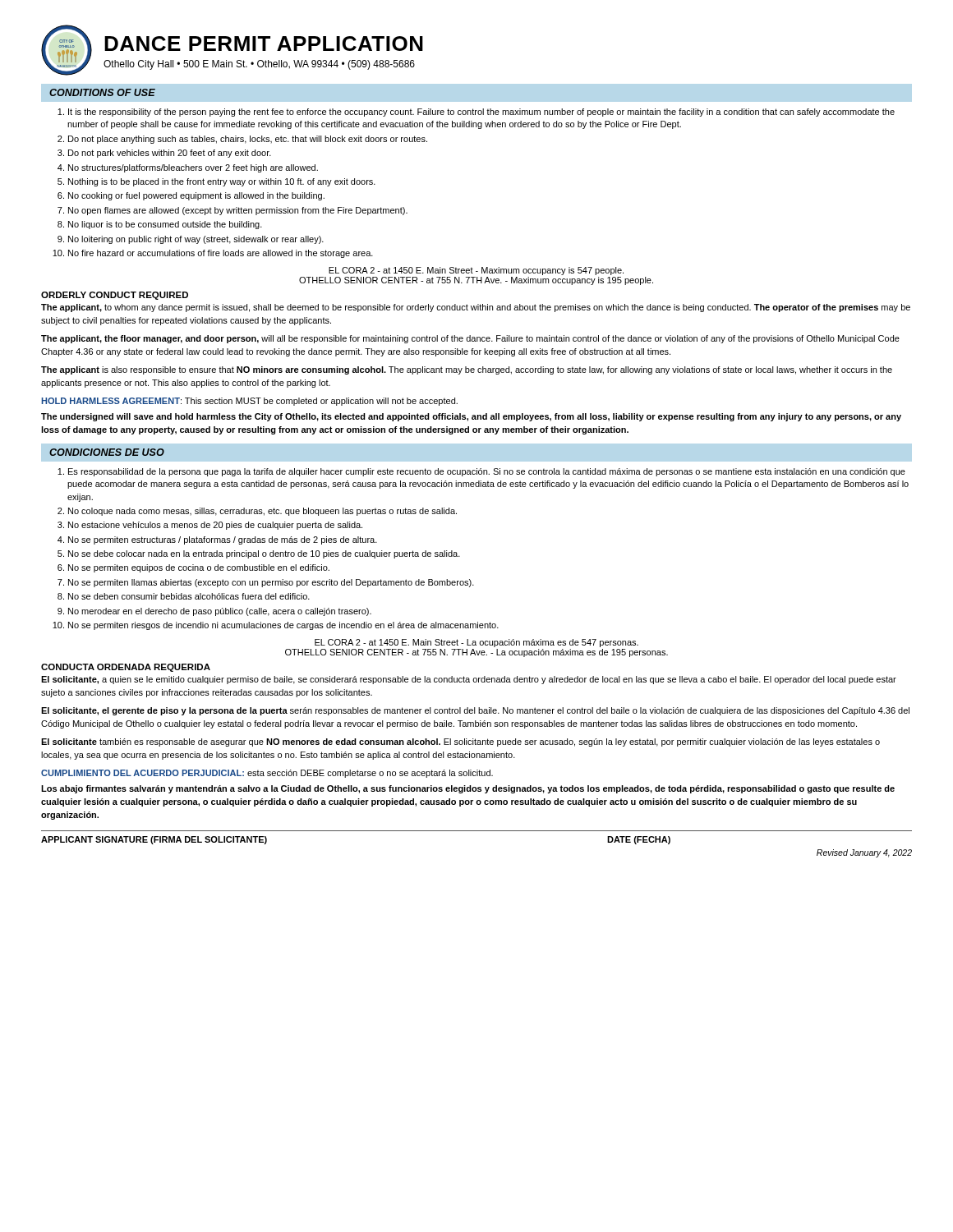This screenshot has height=1232, width=953.
Task: Navigate to the text starting "No se permiten llamas abiertas (excepto con"
Action: pos(271,582)
